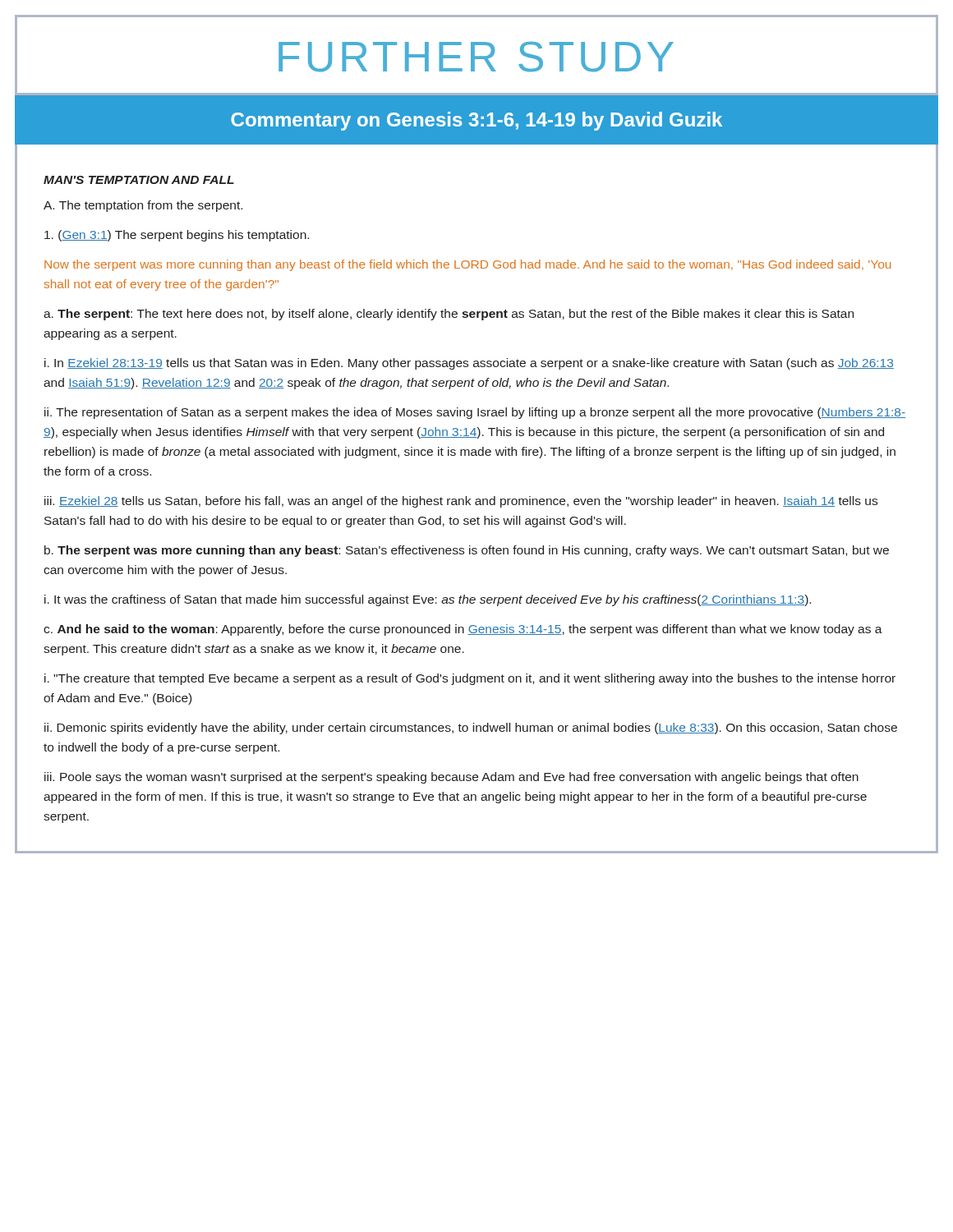Select the passage starting "FURTHER STUDY"
Screen dimensions: 1232x953
point(476,57)
